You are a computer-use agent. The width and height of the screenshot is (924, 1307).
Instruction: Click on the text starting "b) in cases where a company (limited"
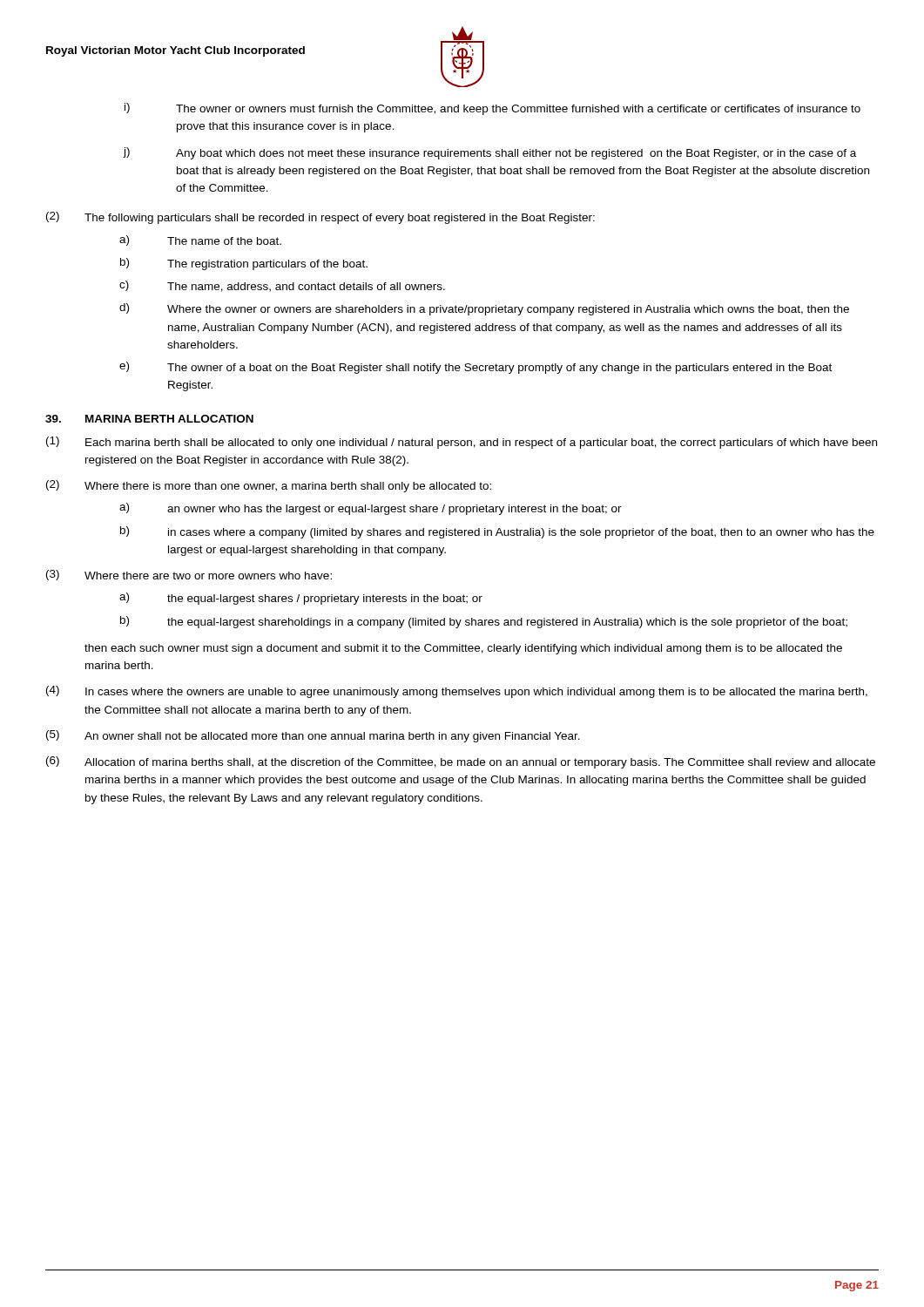[462, 541]
